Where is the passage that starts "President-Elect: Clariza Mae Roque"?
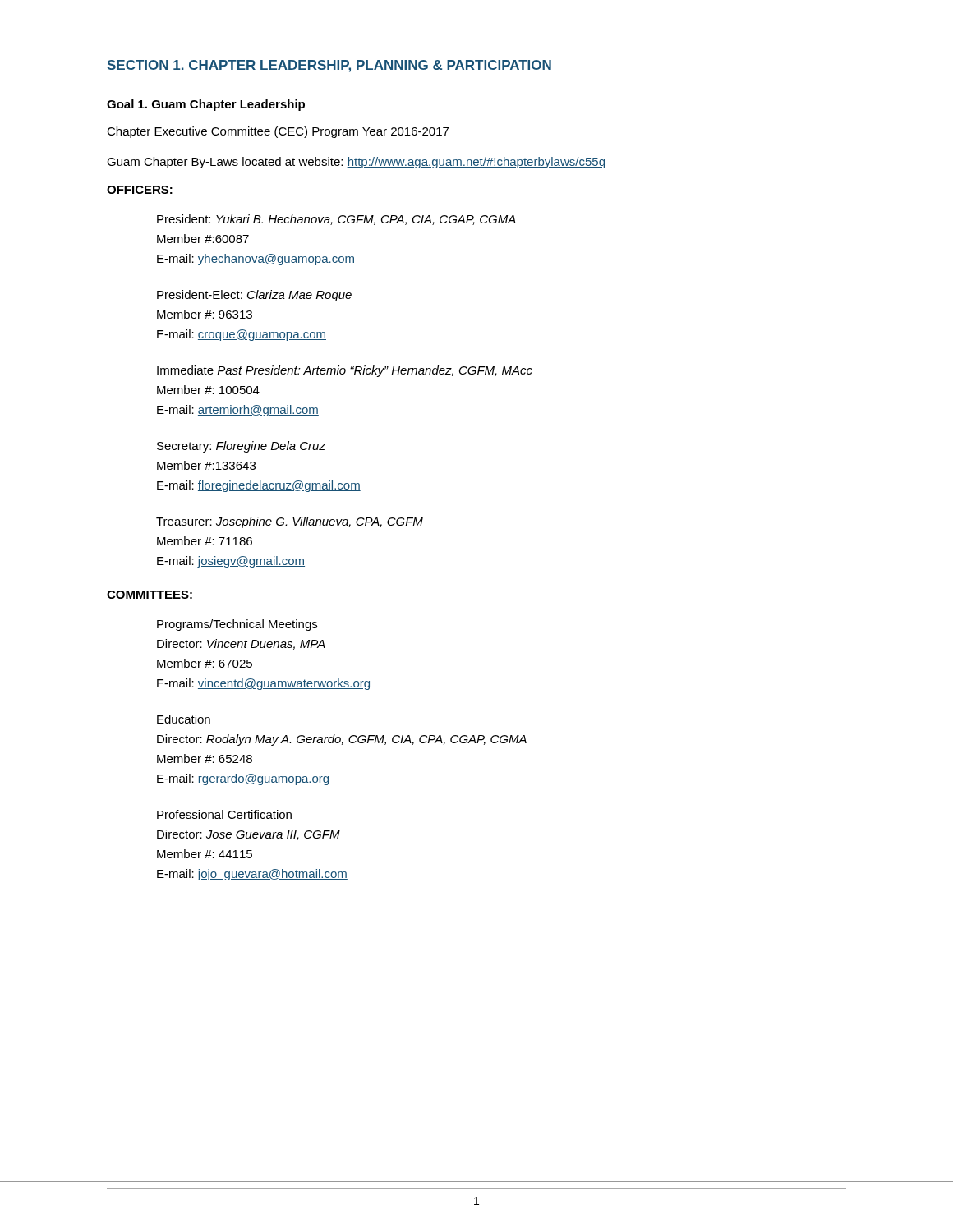This screenshot has height=1232, width=953. (x=254, y=314)
